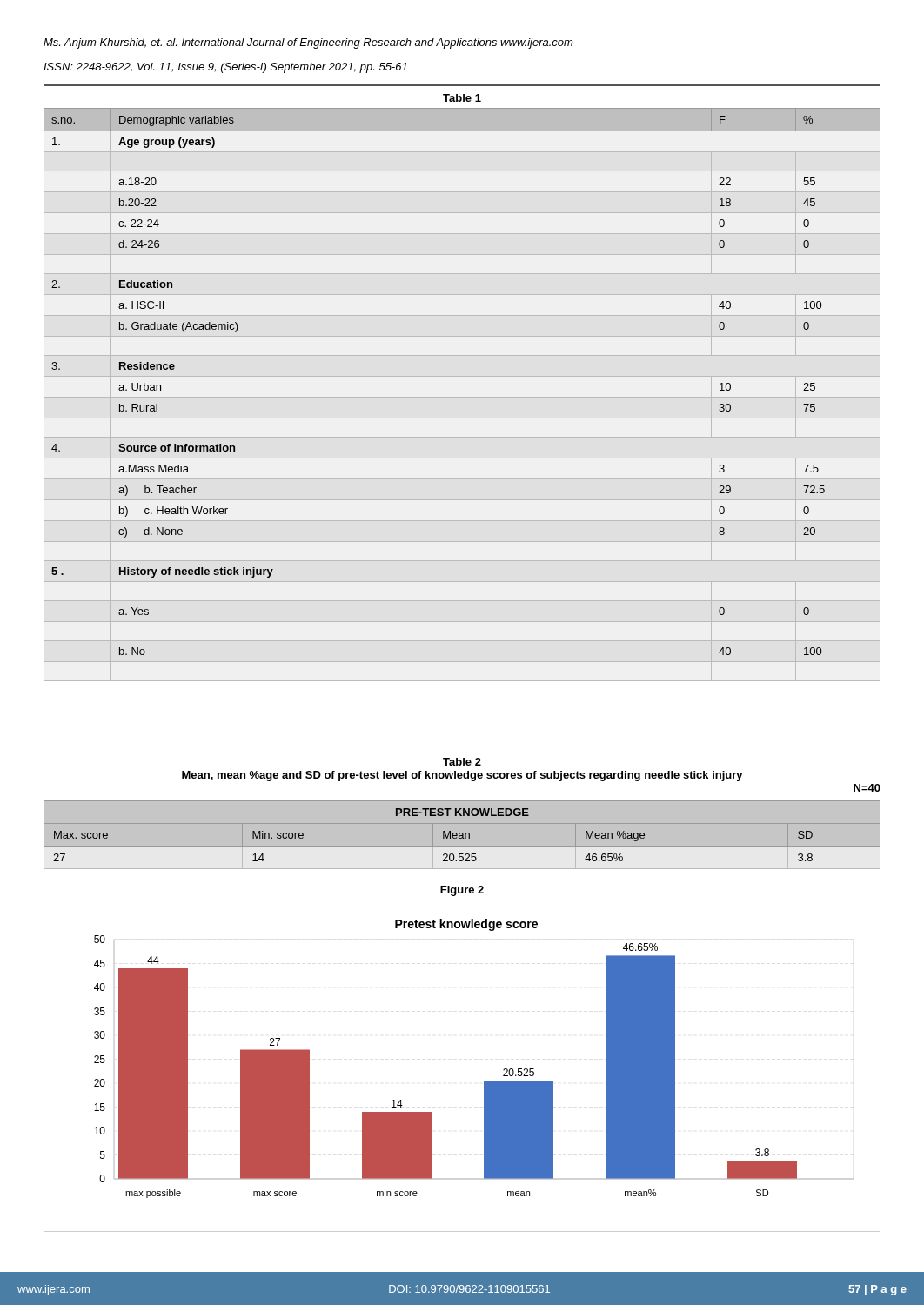Click on the table containing "Demographic variables"
Screen dimensions: 1305x924
(462, 395)
